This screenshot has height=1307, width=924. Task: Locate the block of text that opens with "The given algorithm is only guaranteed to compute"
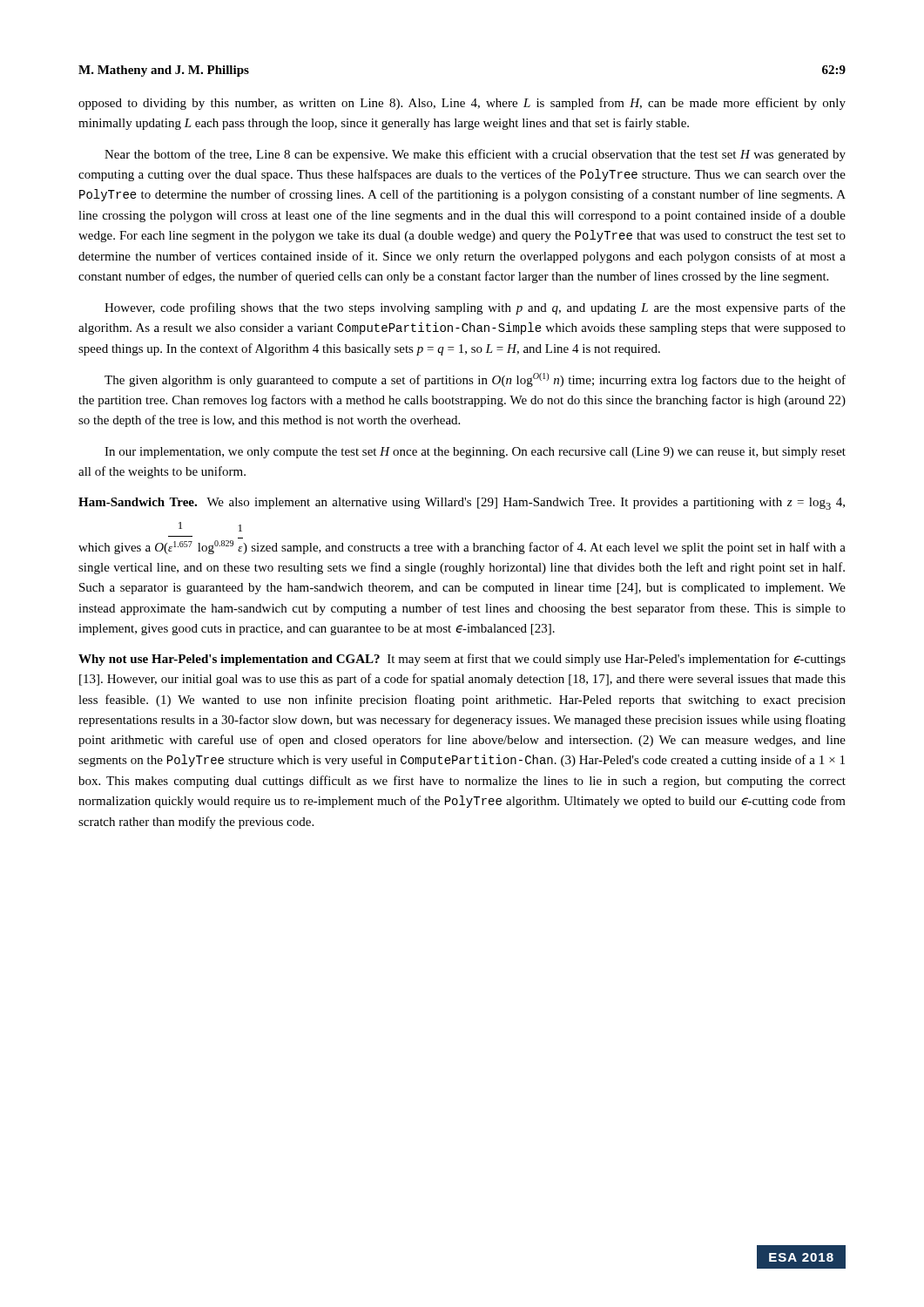point(462,400)
